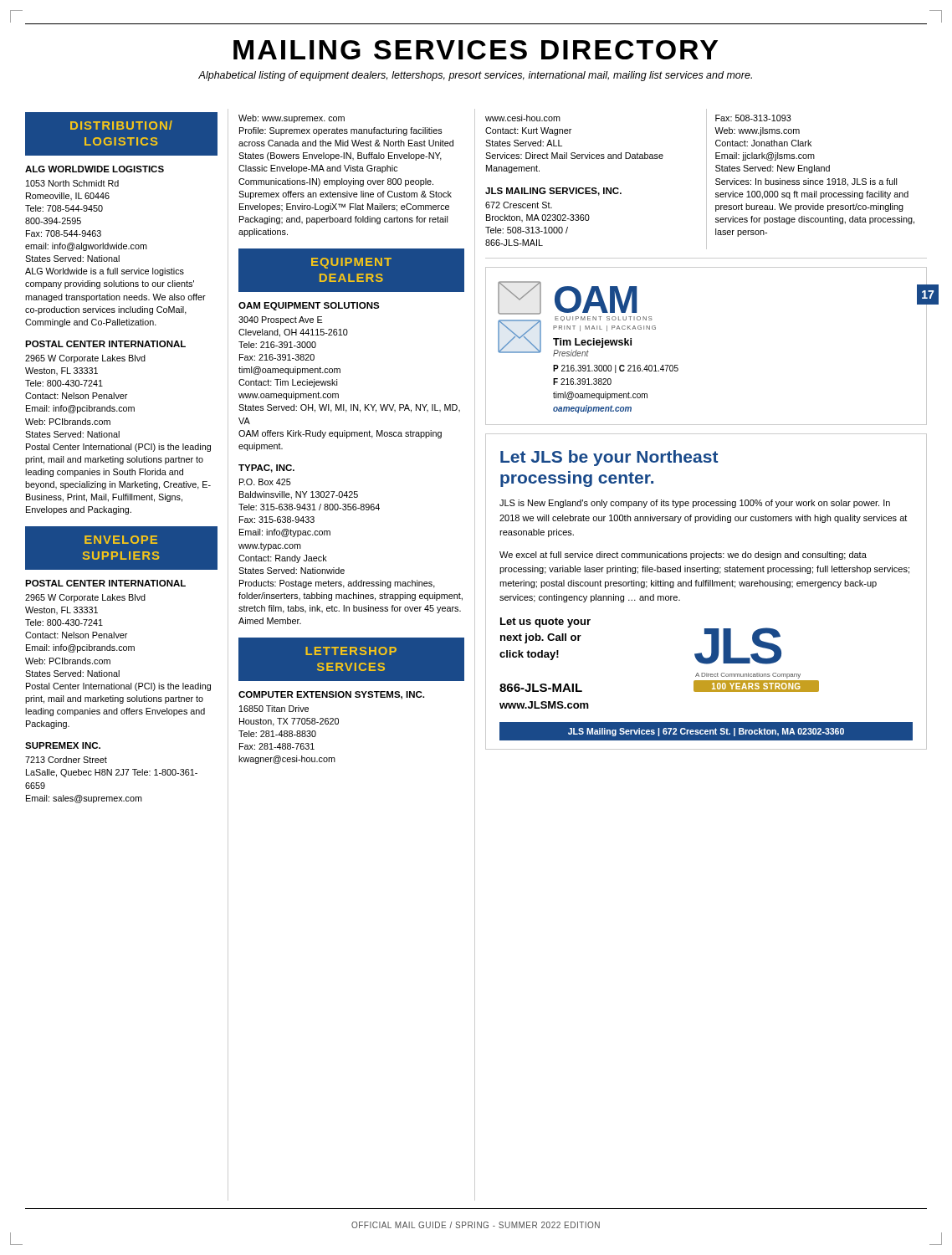Locate the block starting "Fax: 508-313-1093 Web: www.jlsms.com"
Screen dimensions: 1255x952
point(815,175)
